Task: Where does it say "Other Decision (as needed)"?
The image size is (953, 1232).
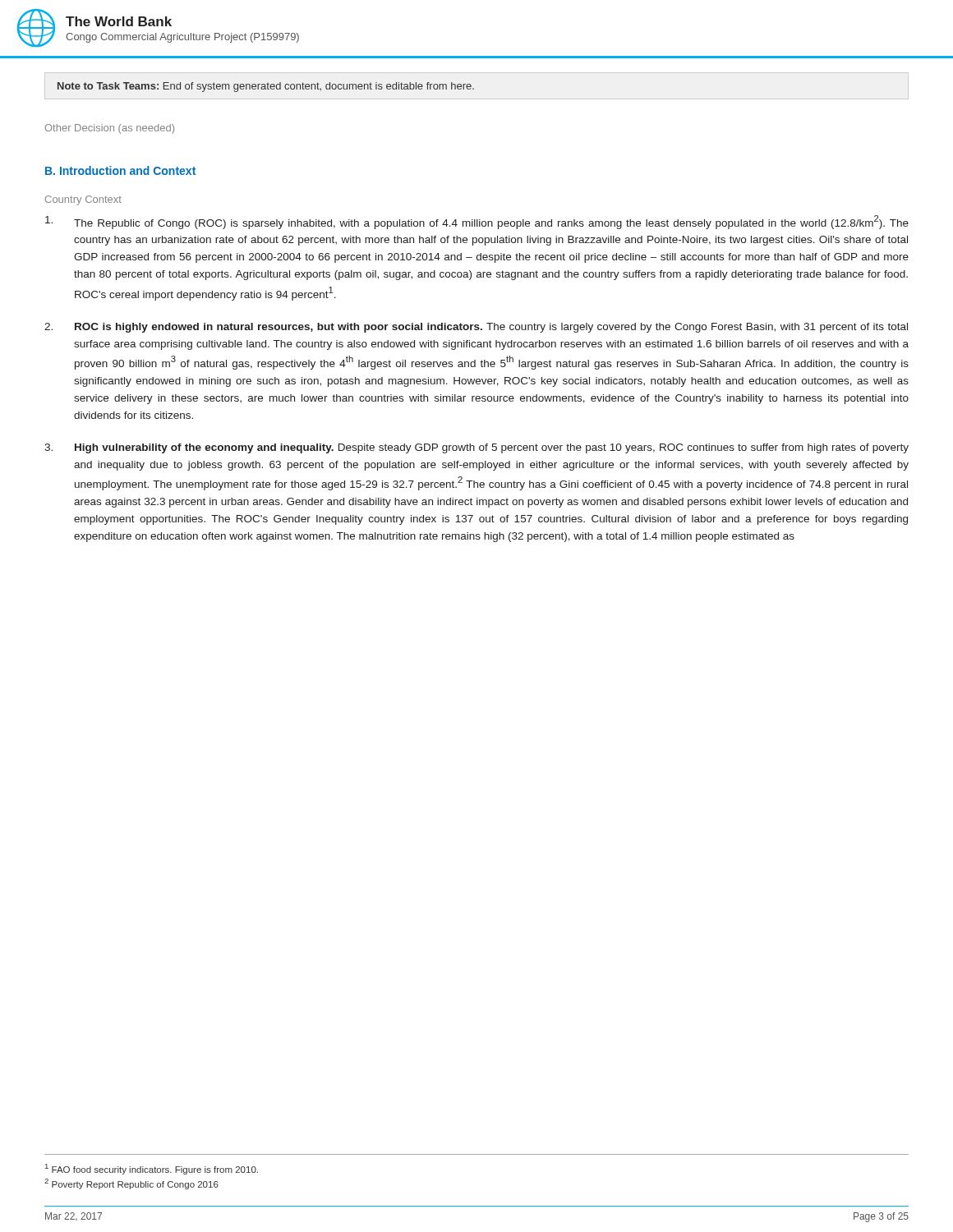Action: pos(110,128)
